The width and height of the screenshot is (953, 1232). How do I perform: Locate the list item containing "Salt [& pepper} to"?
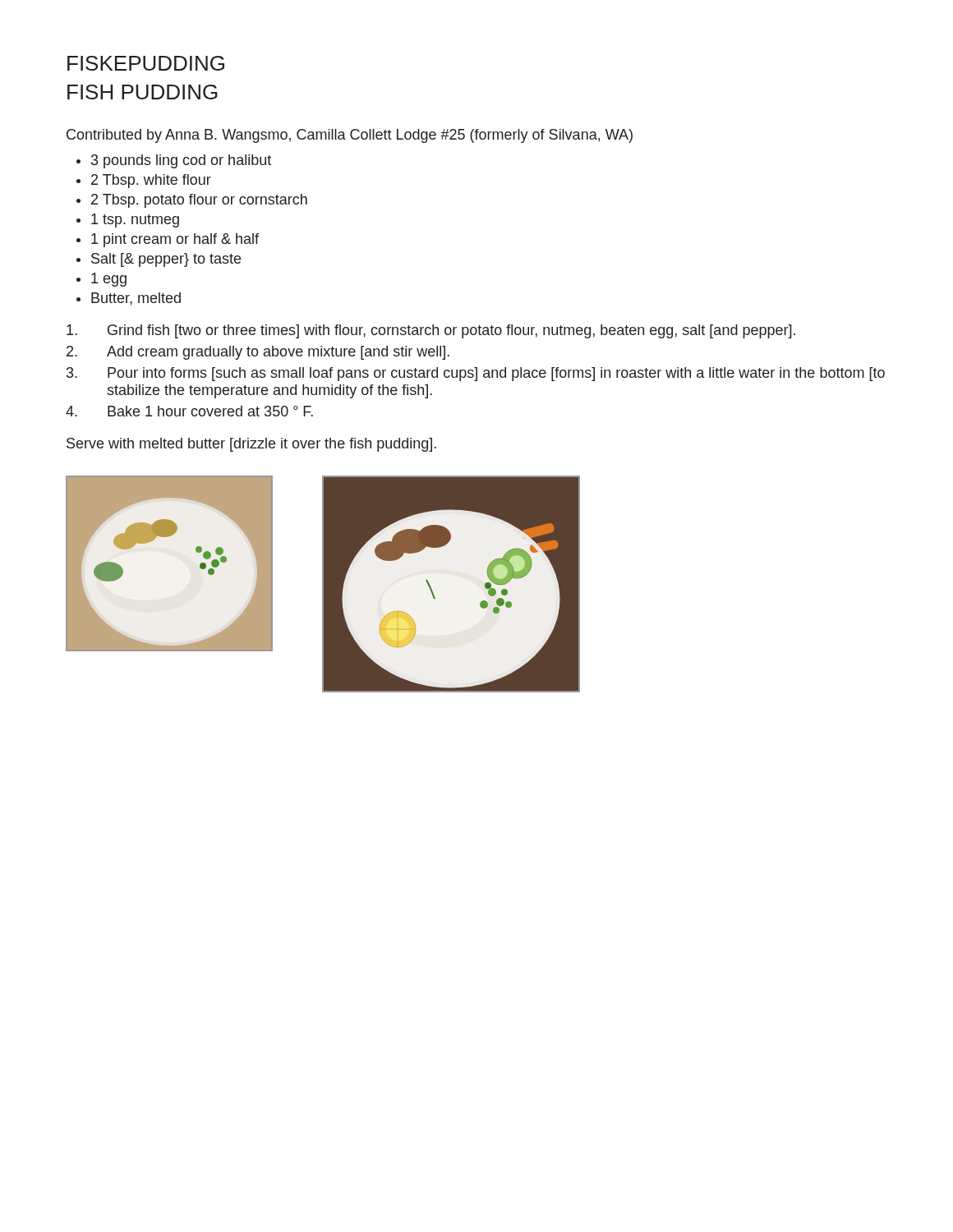[166, 259]
